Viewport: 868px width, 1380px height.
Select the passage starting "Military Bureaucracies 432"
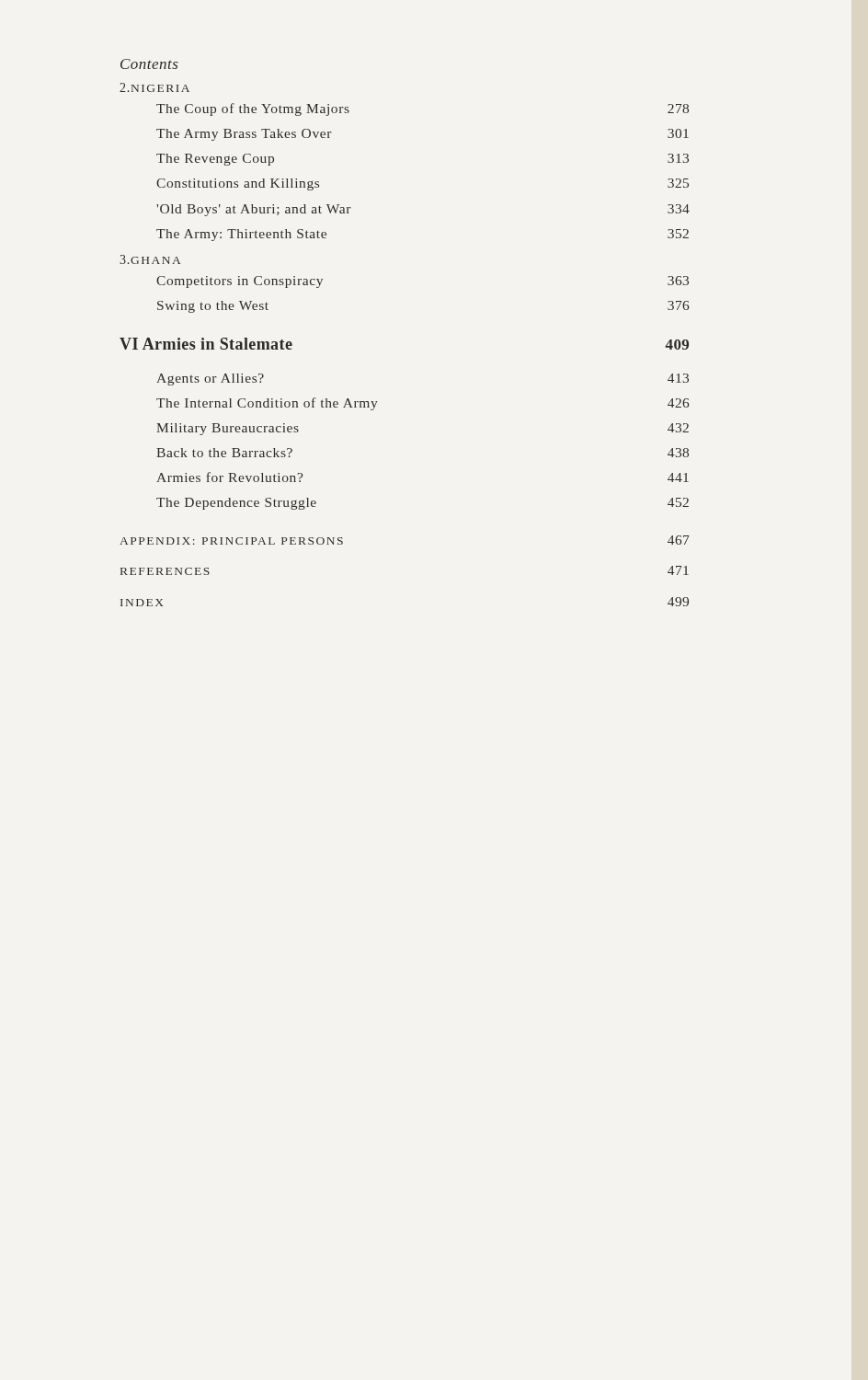pyautogui.click(x=224, y=429)
